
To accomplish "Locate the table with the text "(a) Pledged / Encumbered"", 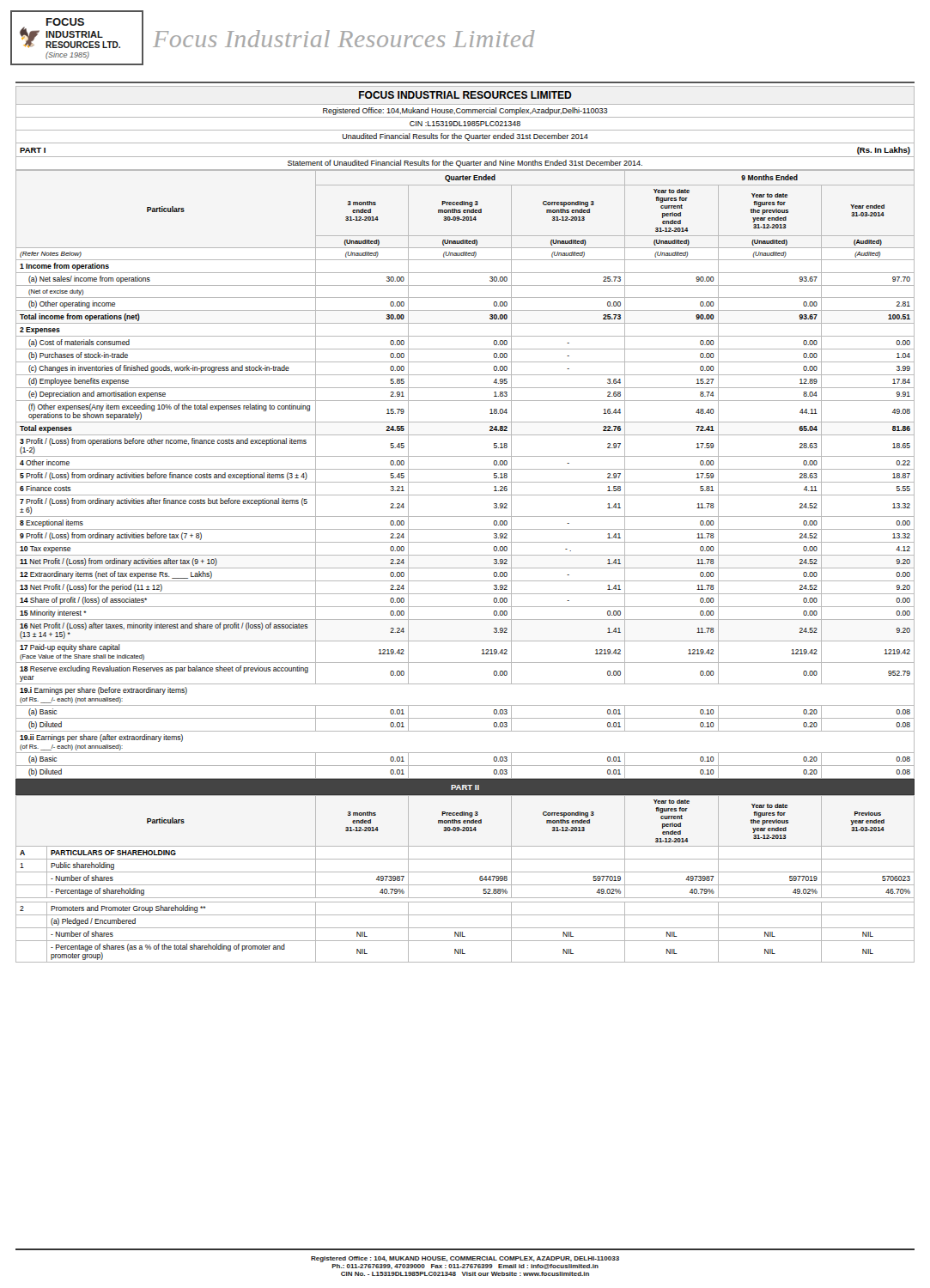I will (465, 879).
